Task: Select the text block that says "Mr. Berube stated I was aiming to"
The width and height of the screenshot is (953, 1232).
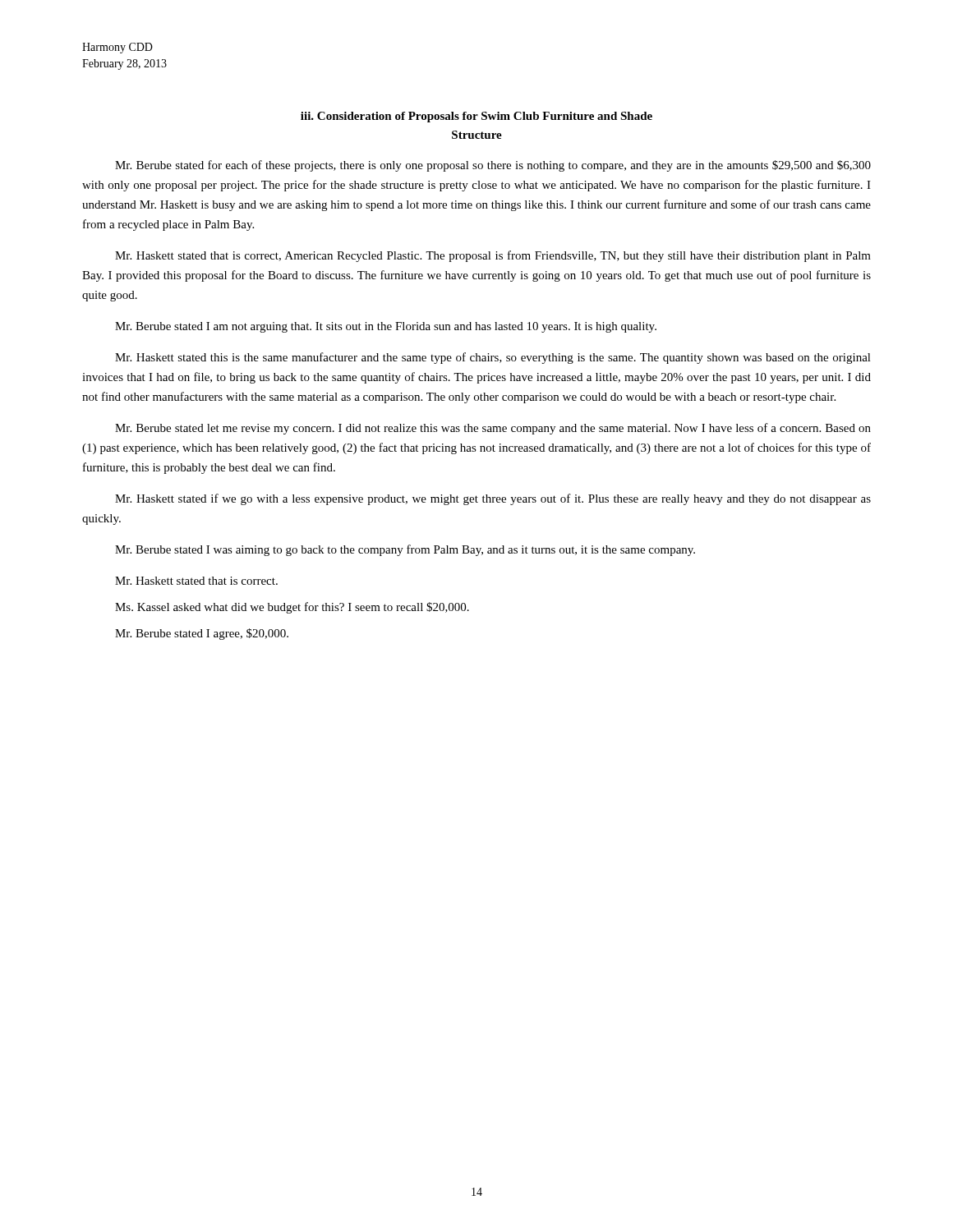Action: click(406, 549)
